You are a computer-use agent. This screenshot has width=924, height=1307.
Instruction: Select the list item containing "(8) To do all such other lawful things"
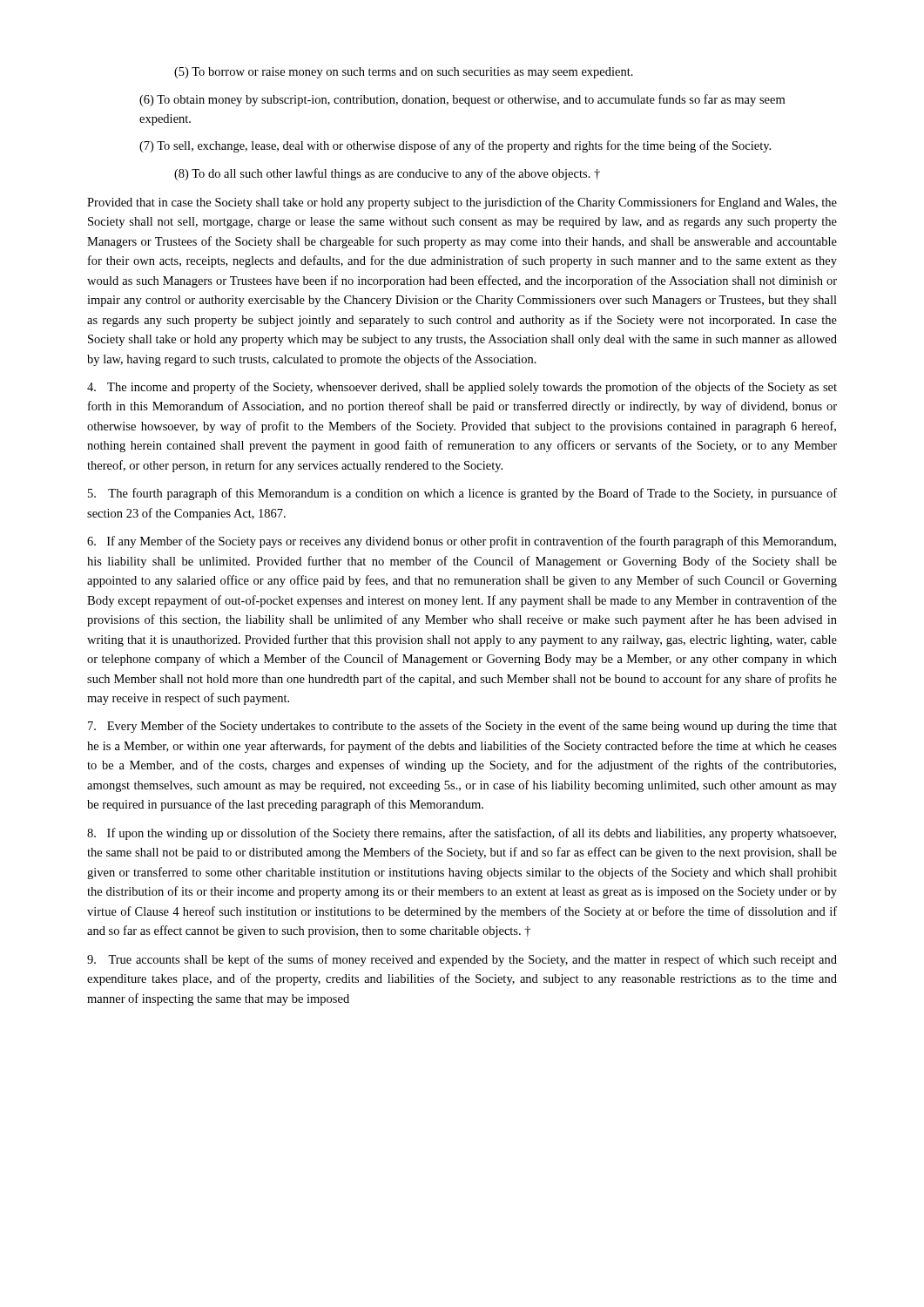(x=387, y=173)
